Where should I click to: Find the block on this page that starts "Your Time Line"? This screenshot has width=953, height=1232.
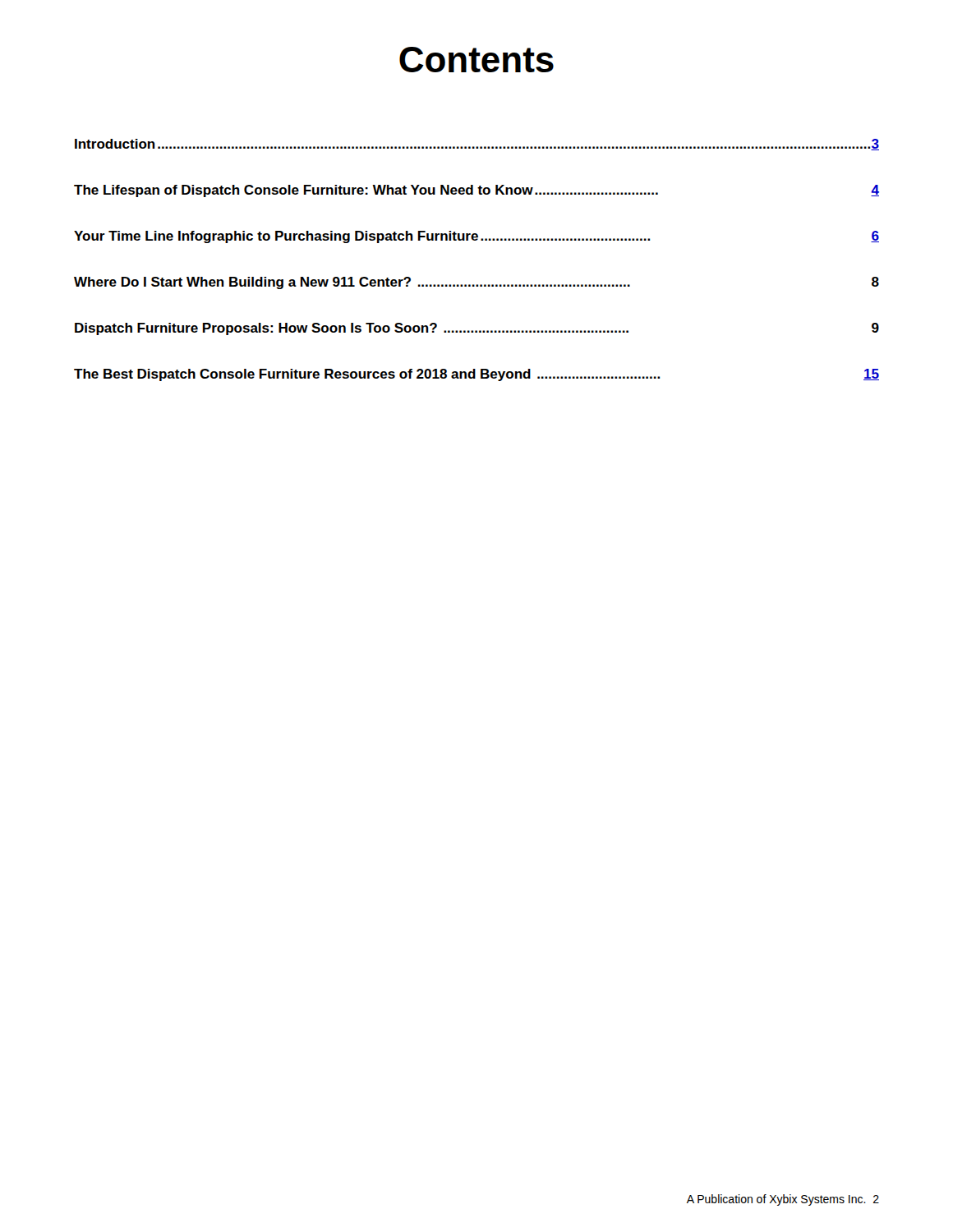pyautogui.click(x=476, y=237)
